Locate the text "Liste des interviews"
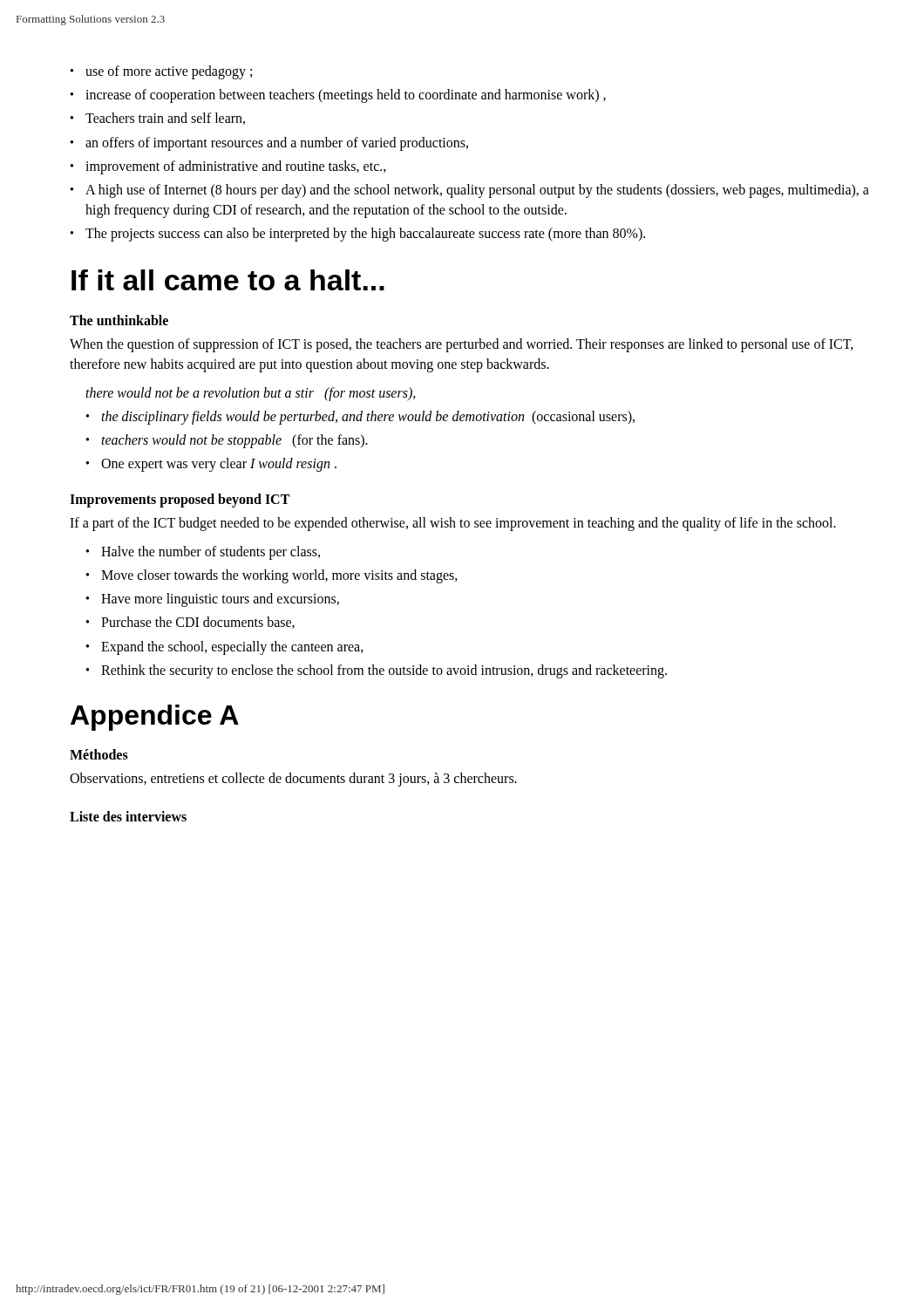924x1308 pixels. pos(128,817)
